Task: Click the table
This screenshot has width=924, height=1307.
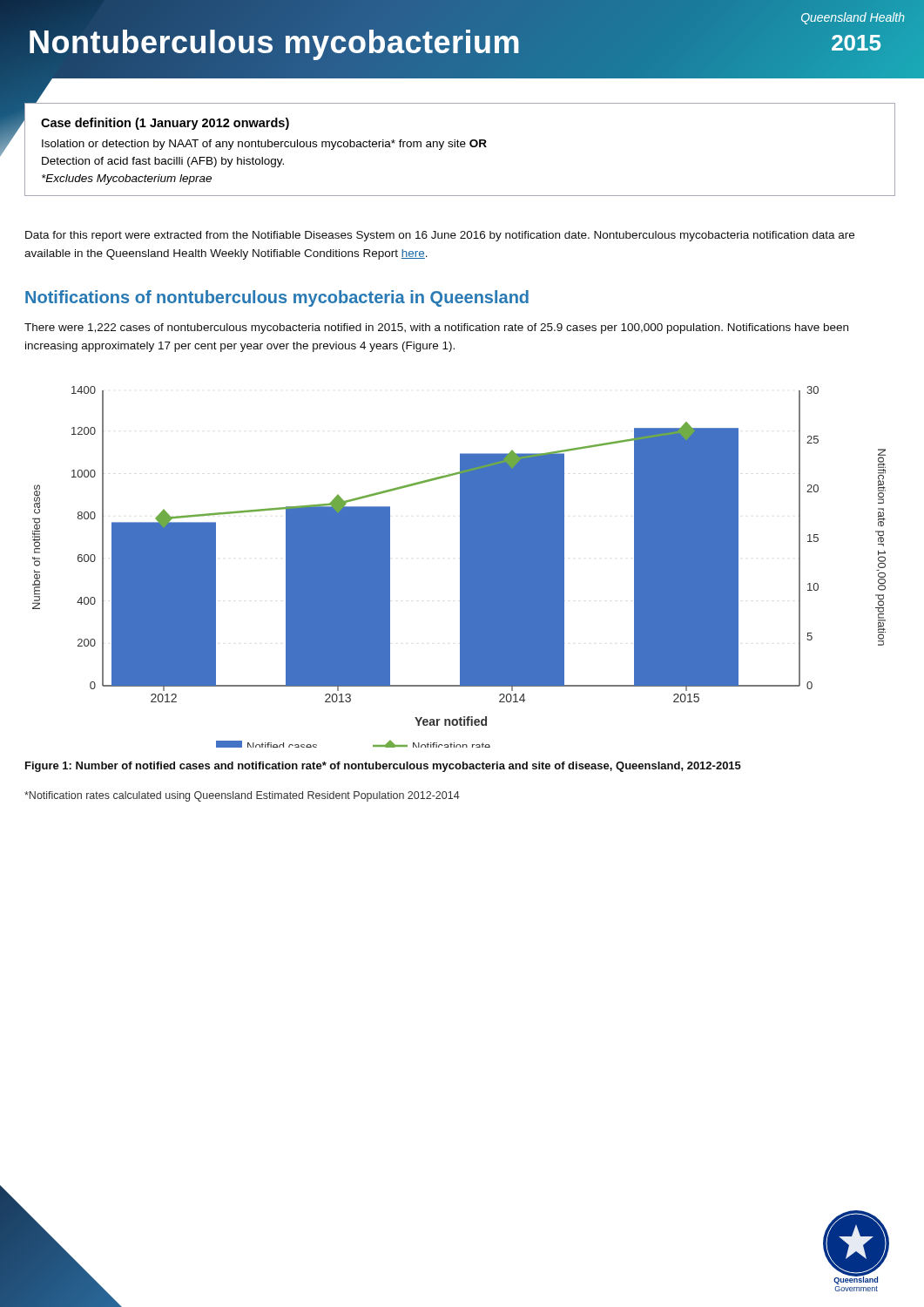Action: pos(460,149)
